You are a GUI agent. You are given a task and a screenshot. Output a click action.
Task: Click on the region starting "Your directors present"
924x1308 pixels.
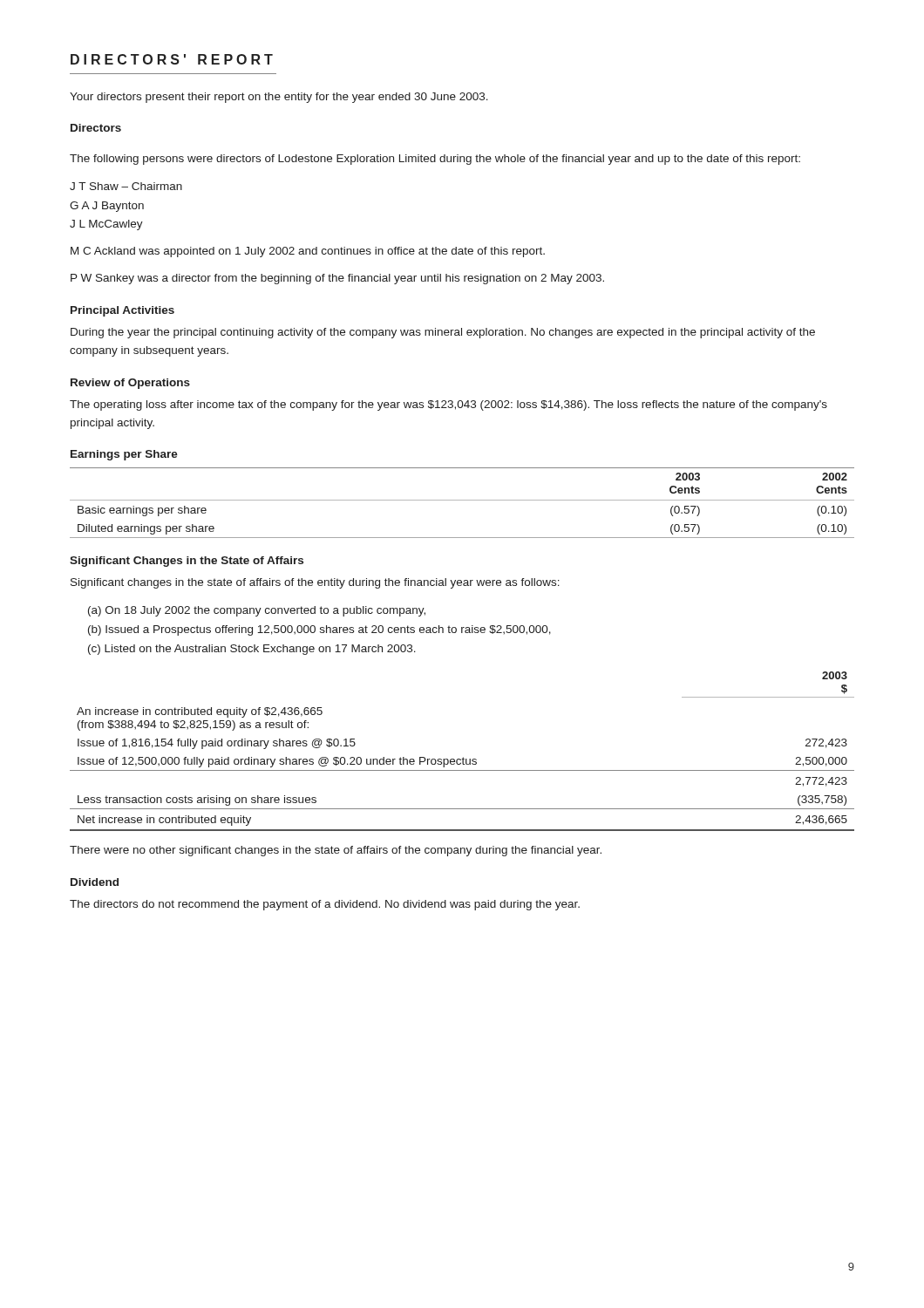(279, 96)
